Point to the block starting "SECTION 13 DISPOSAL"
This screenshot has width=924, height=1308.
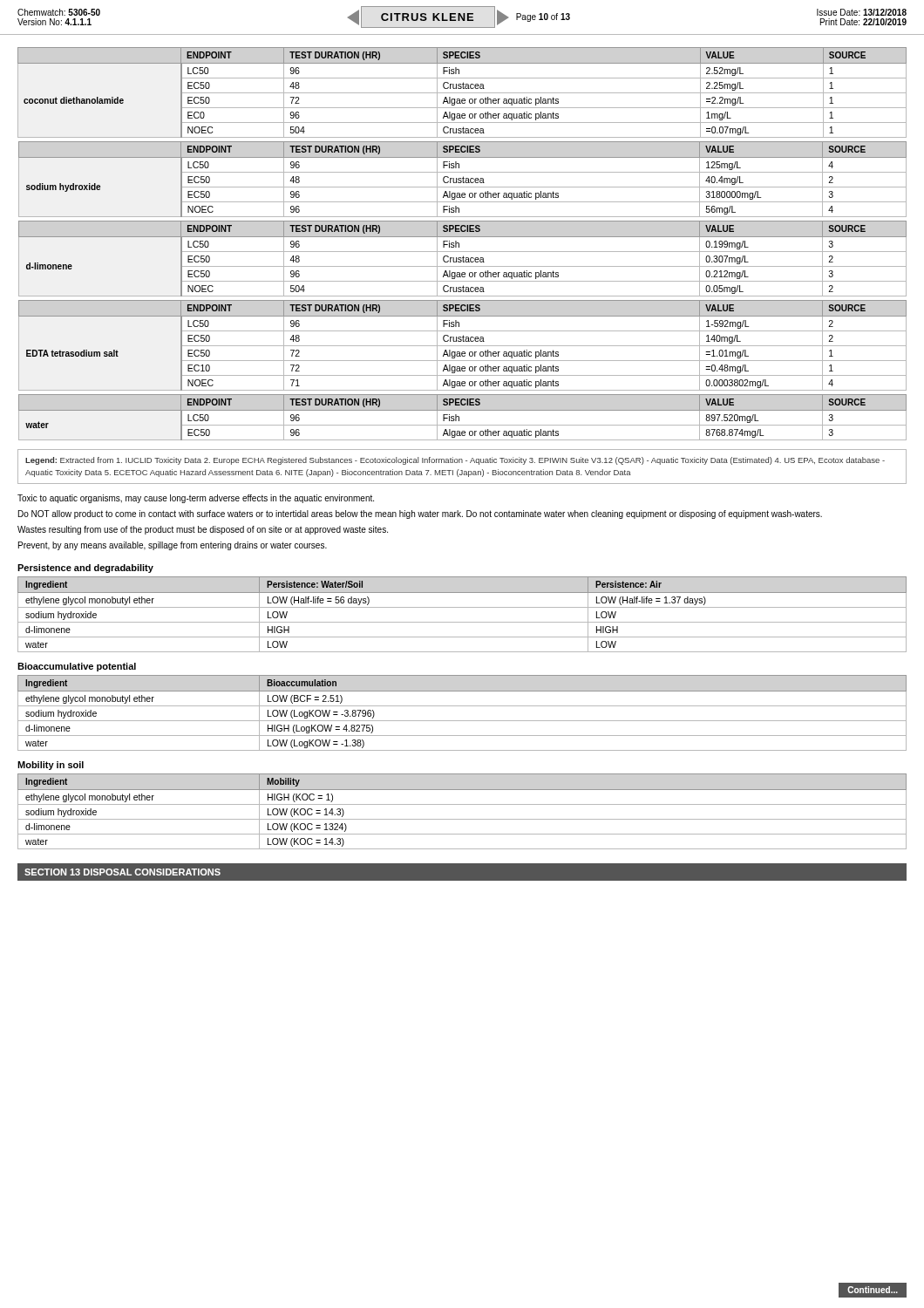(x=123, y=872)
